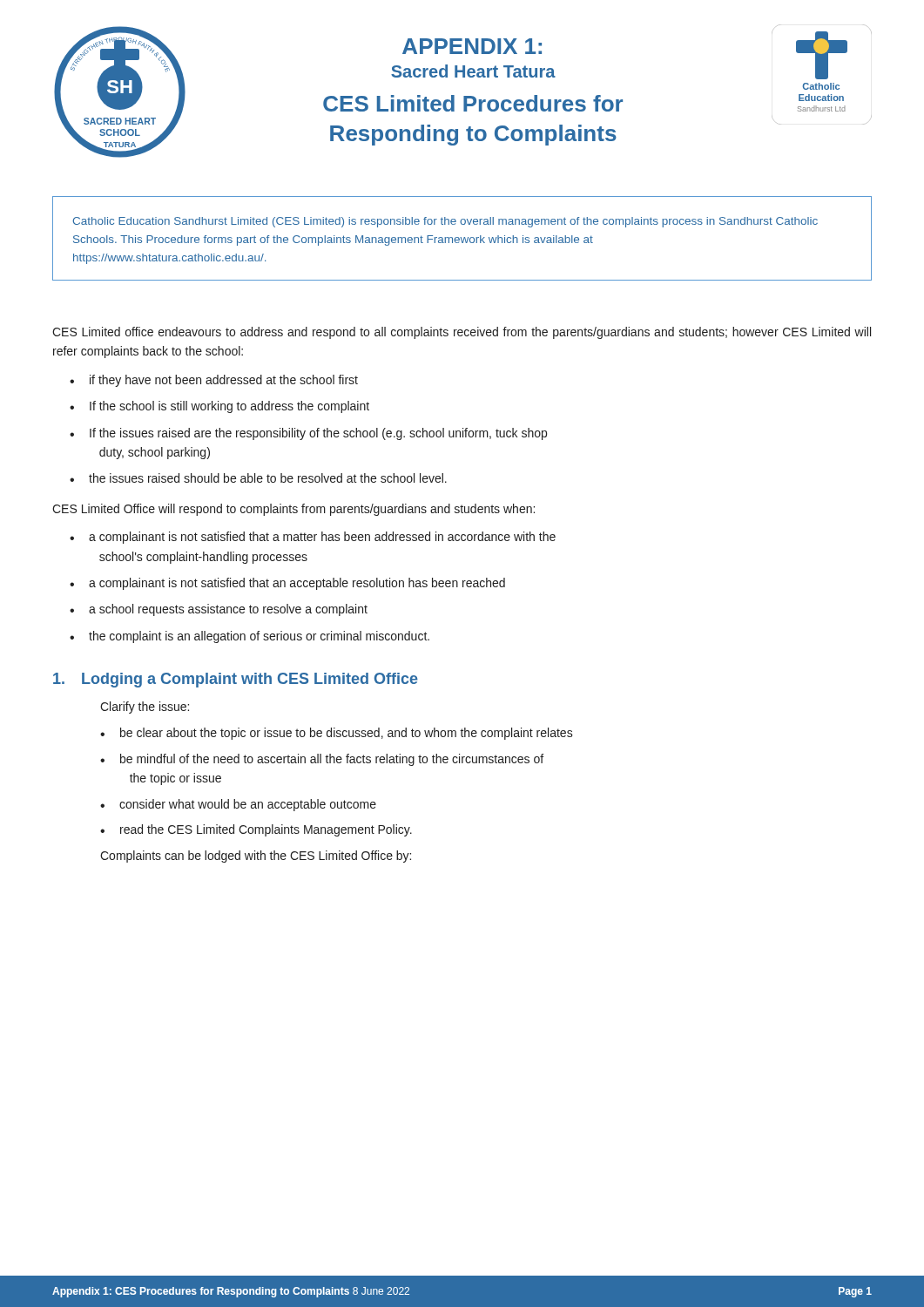Find the element starting "the complaint is"

(260, 636)
